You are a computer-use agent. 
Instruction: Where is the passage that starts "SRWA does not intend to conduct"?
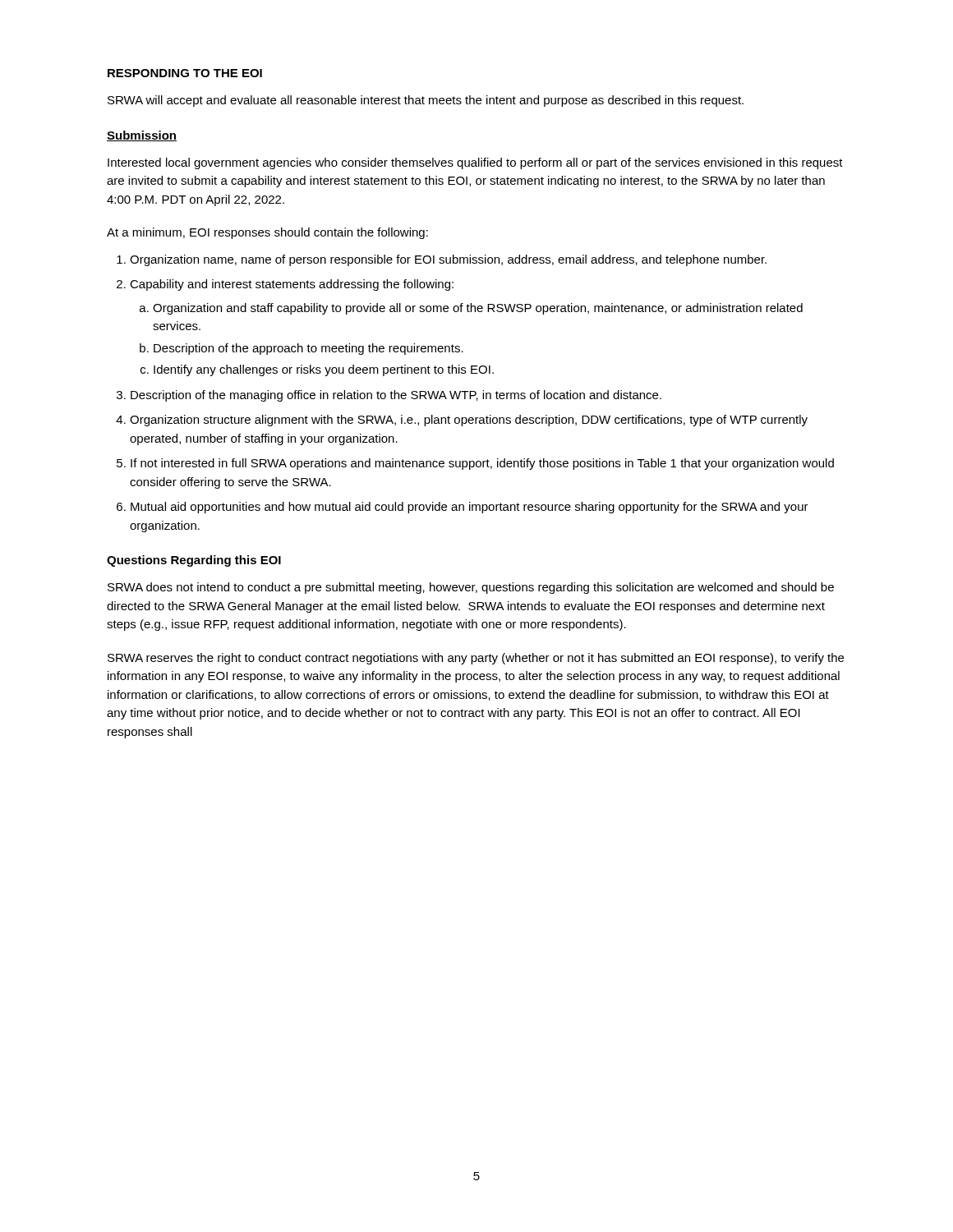click(471, 605)
